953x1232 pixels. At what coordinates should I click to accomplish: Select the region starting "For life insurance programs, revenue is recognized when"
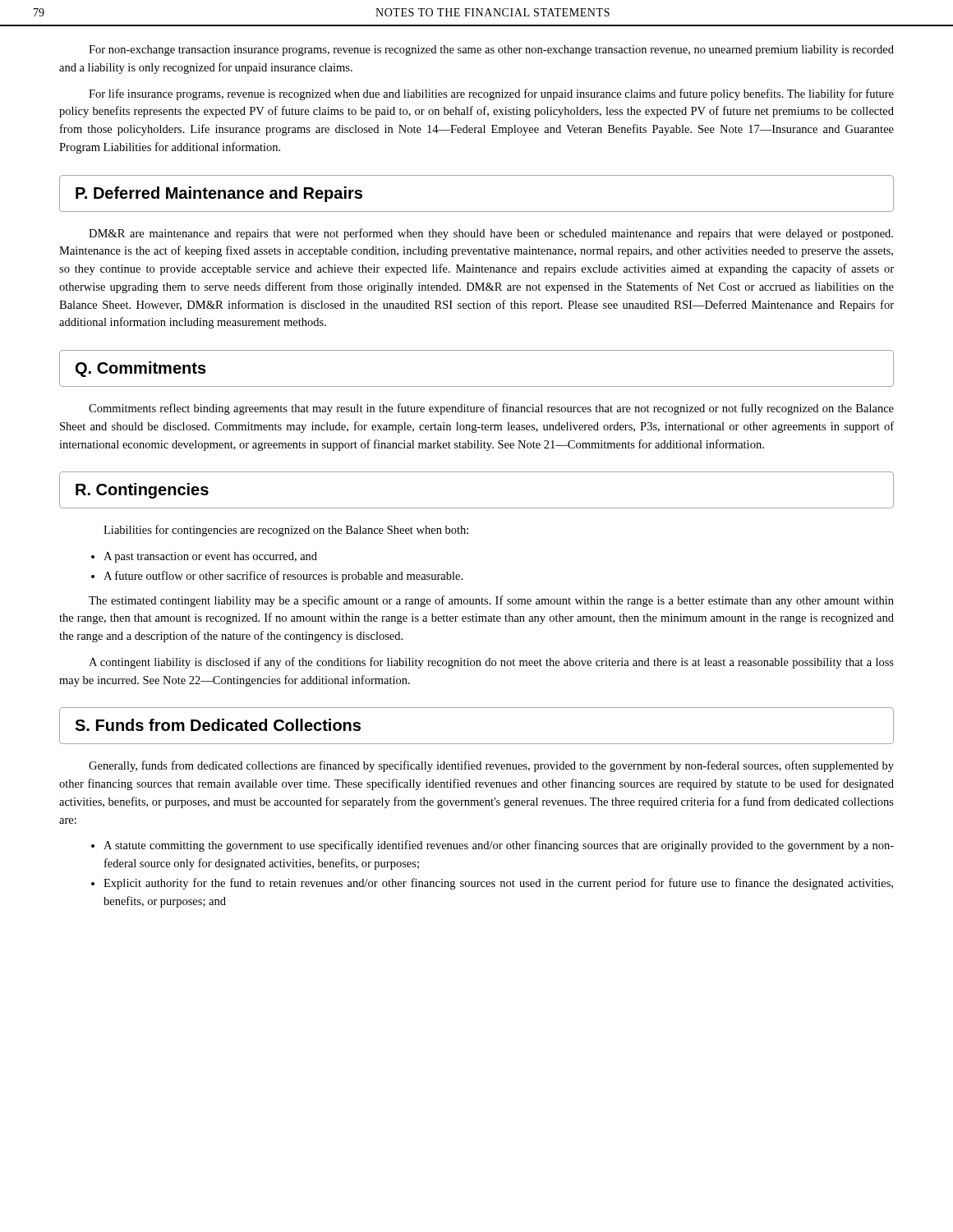coord(476,120)
